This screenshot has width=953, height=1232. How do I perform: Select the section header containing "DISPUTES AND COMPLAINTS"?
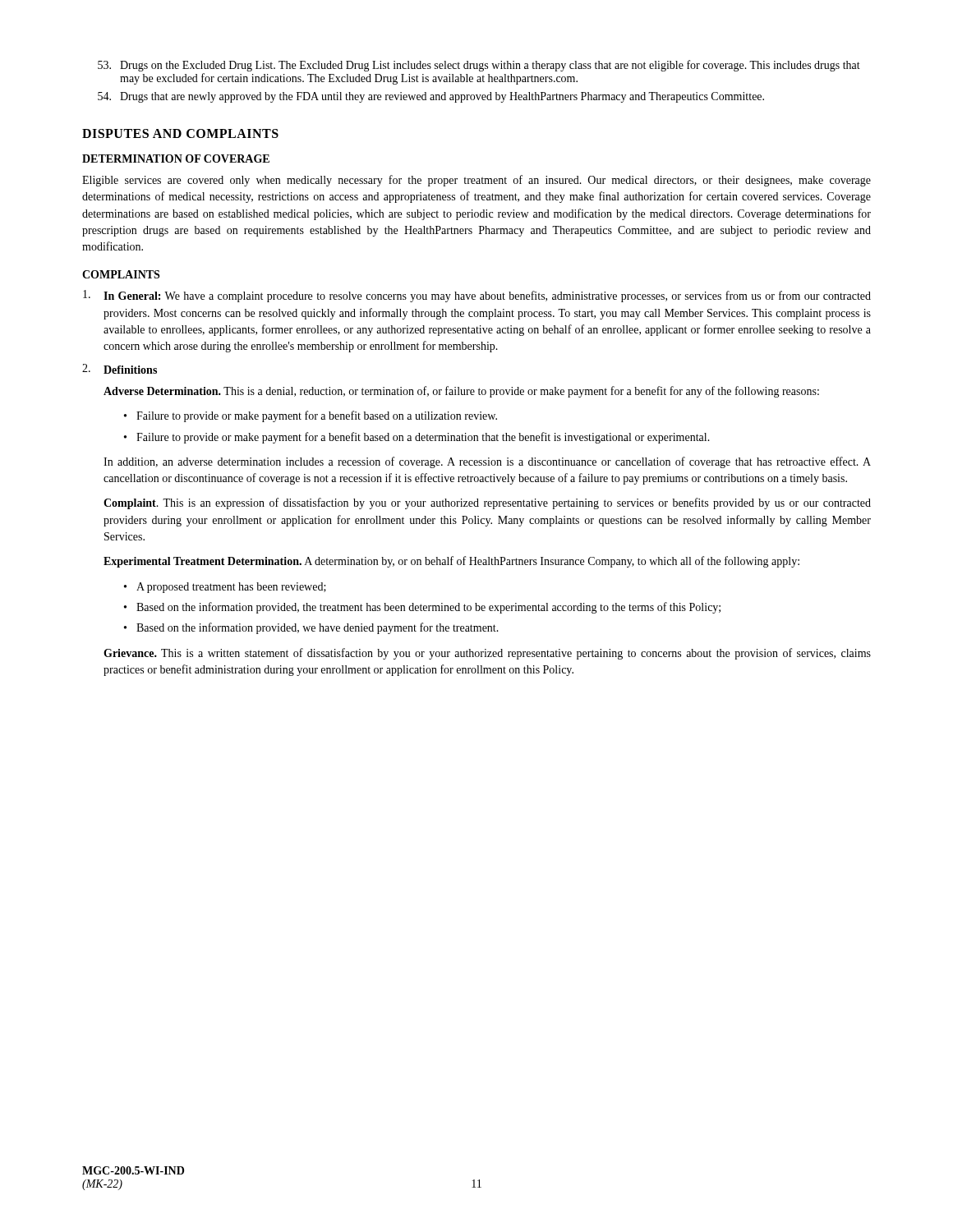coord(181,133)
